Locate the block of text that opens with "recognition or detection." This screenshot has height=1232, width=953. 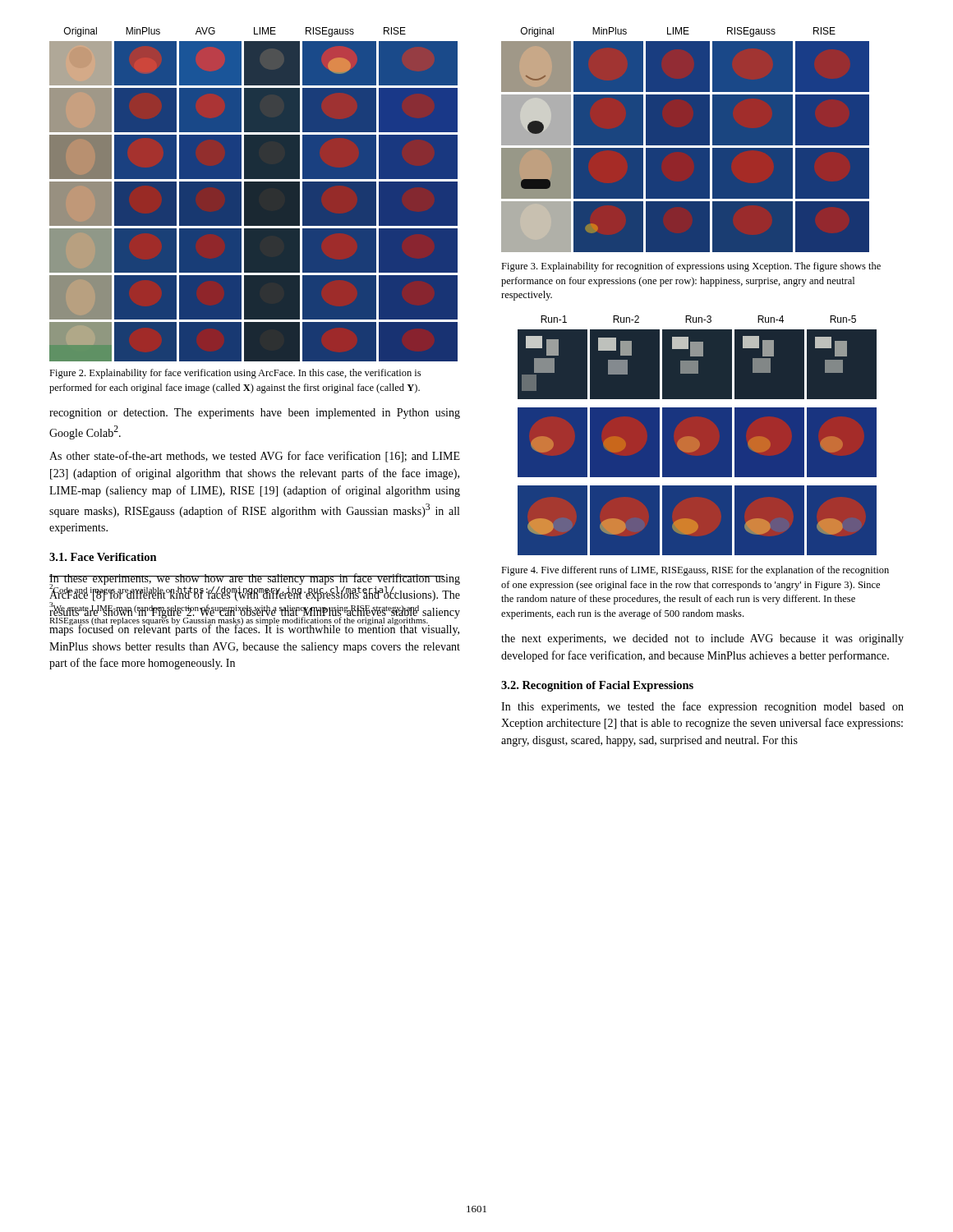coord(255,423)
